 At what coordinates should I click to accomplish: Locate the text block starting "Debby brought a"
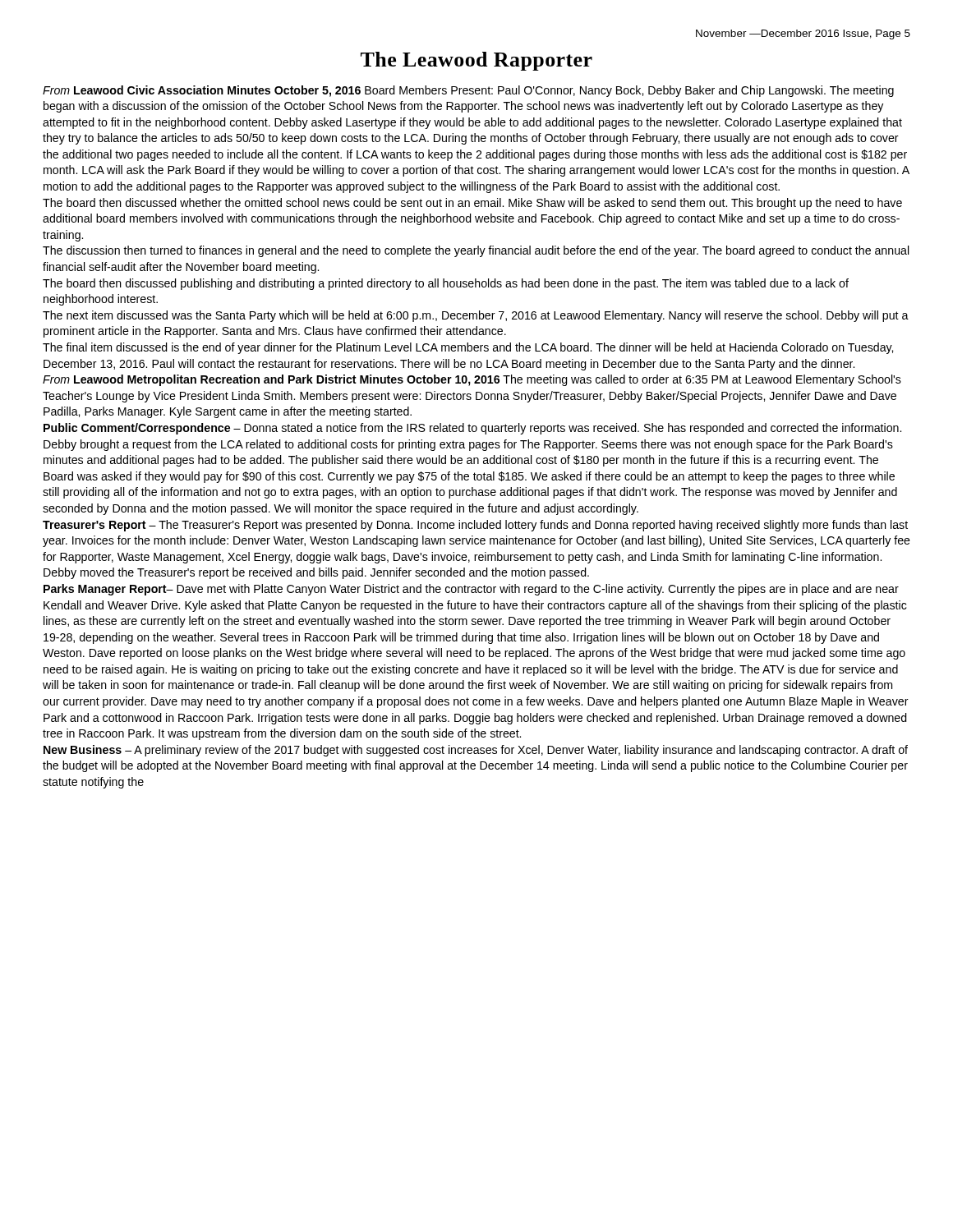[x=476, y=477]
